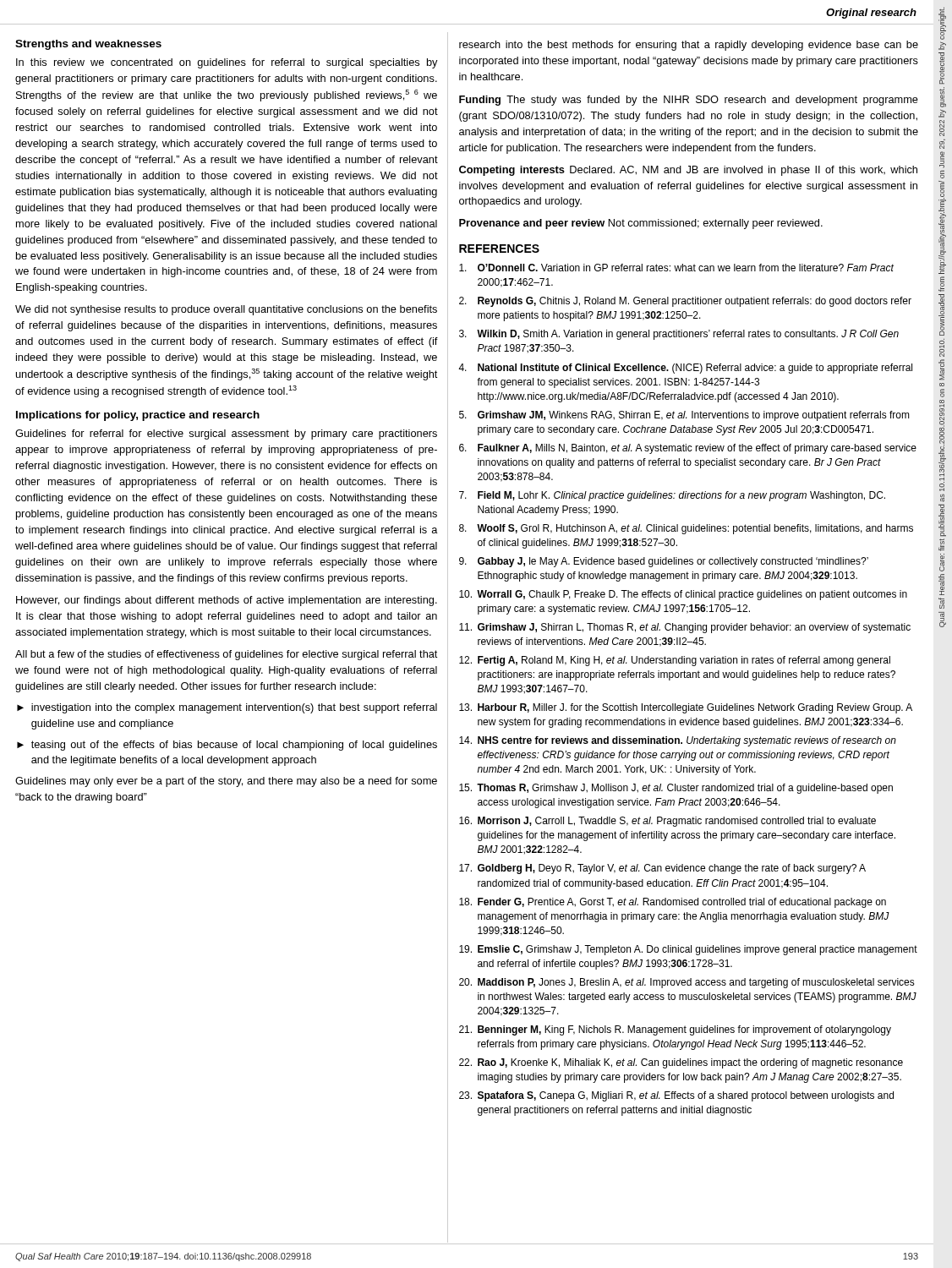Navigate to the text starting "Guidelines for referral for"
Screen dimensions: 1268x952
tap(226, 507)
